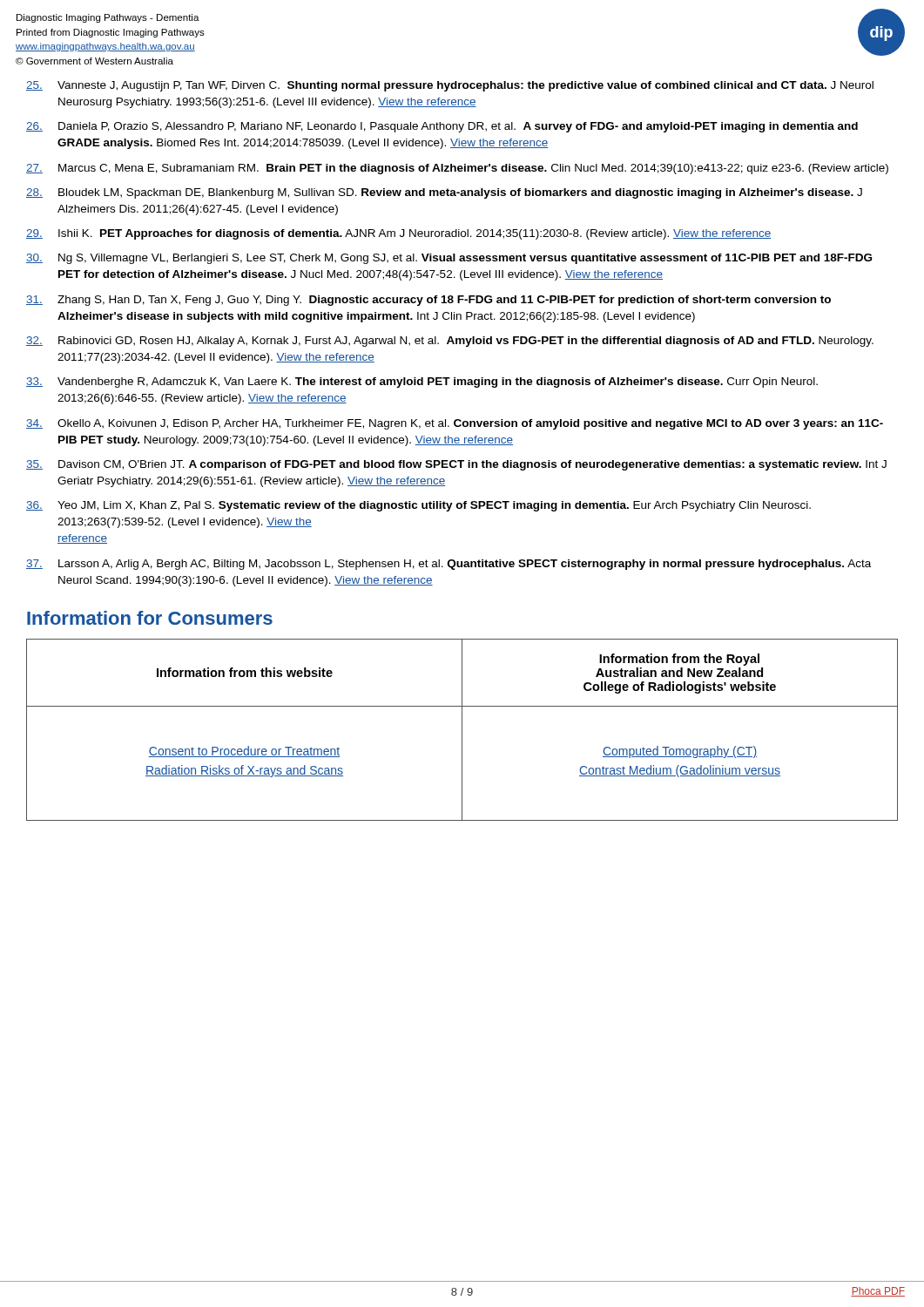Find the section header that reads "Information for Consumers"
This screenshot has height=1307, width=924.
click(150, 618)
